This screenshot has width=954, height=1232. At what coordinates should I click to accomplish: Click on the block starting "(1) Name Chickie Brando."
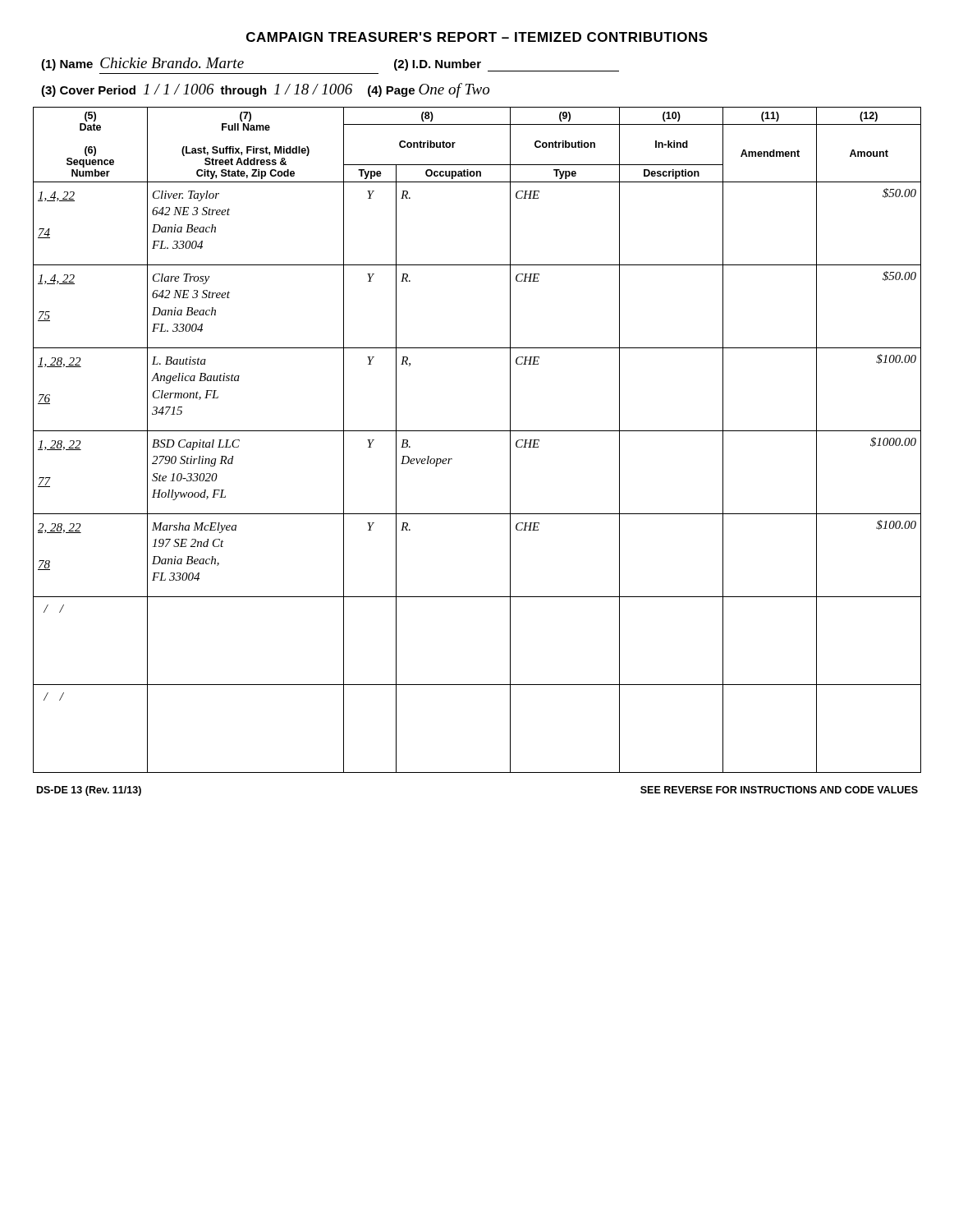point(330,64)
